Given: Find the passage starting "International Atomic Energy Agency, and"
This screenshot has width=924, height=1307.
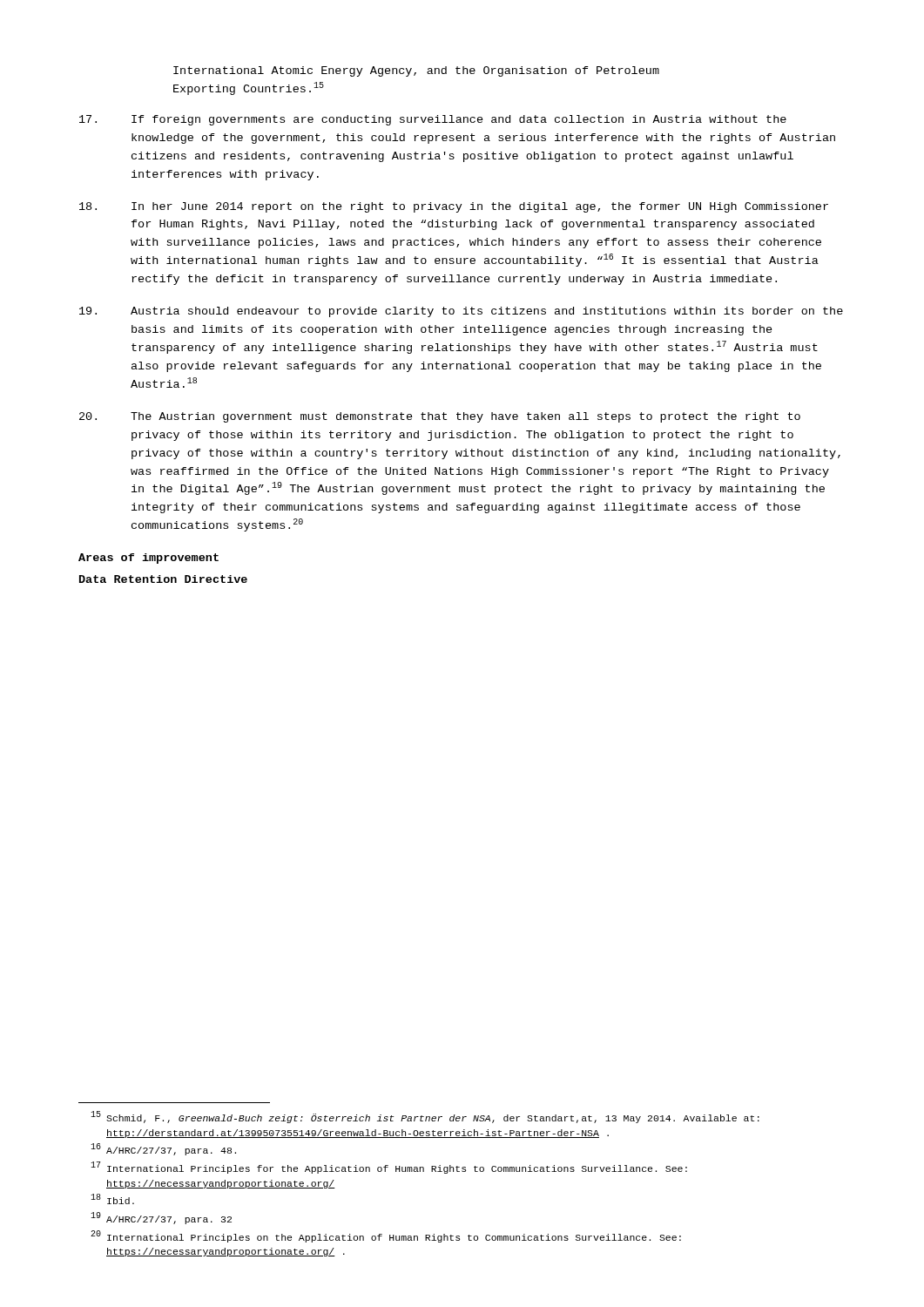Looking at the screenshot, I should 416,80.
